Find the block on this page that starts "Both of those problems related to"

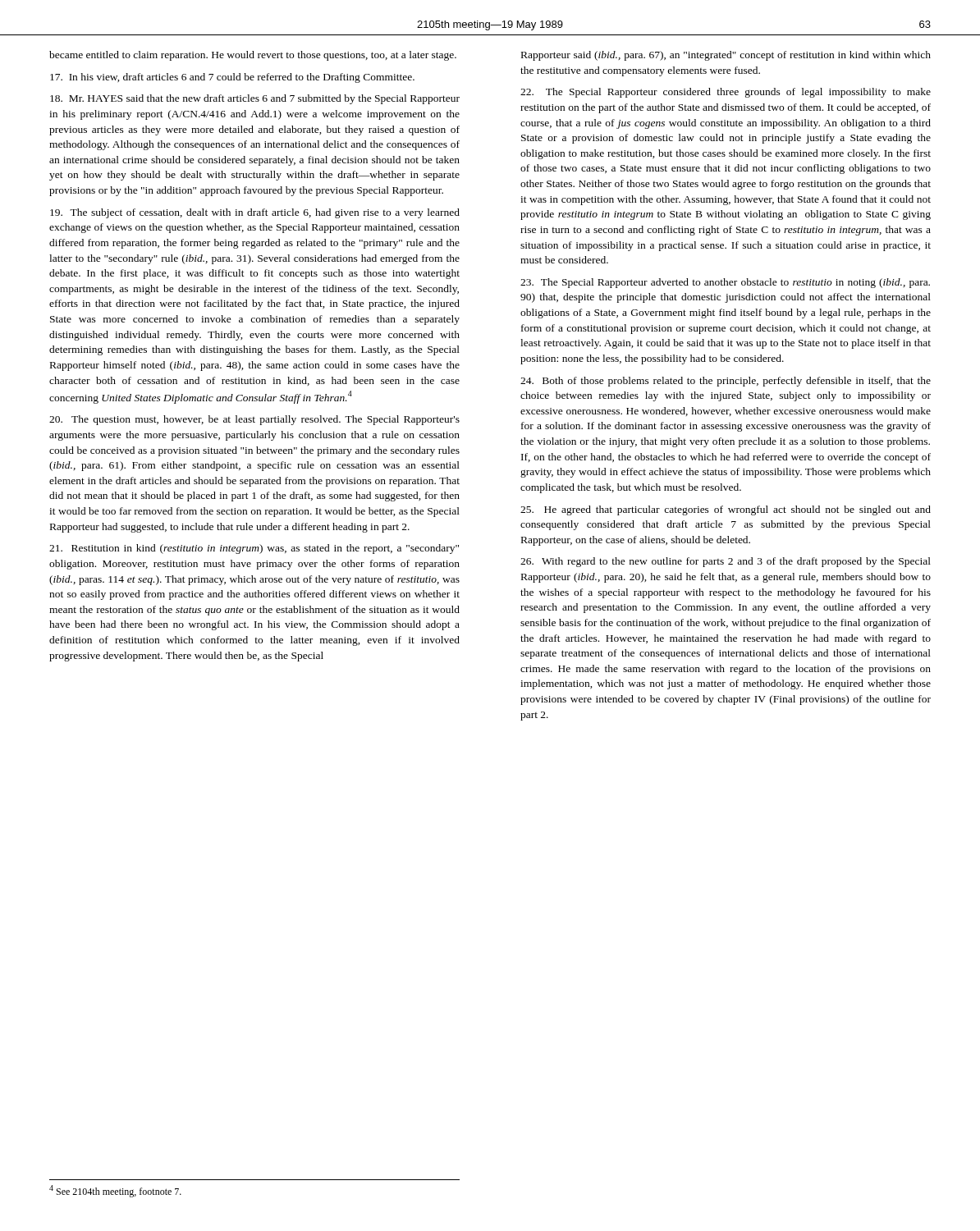(726, 433)
